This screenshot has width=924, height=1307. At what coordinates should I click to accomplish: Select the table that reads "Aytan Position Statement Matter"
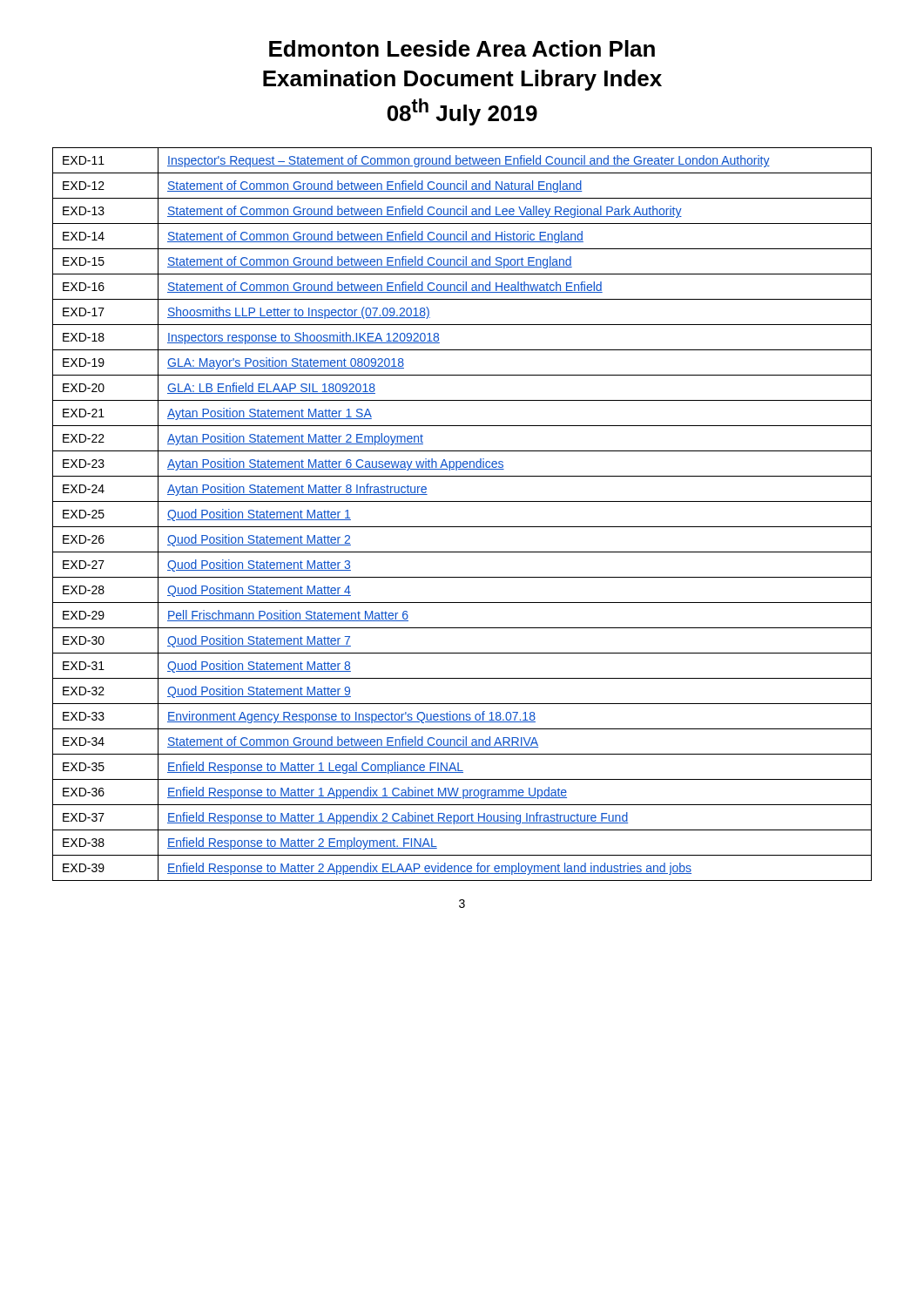(x=462, y=514)
